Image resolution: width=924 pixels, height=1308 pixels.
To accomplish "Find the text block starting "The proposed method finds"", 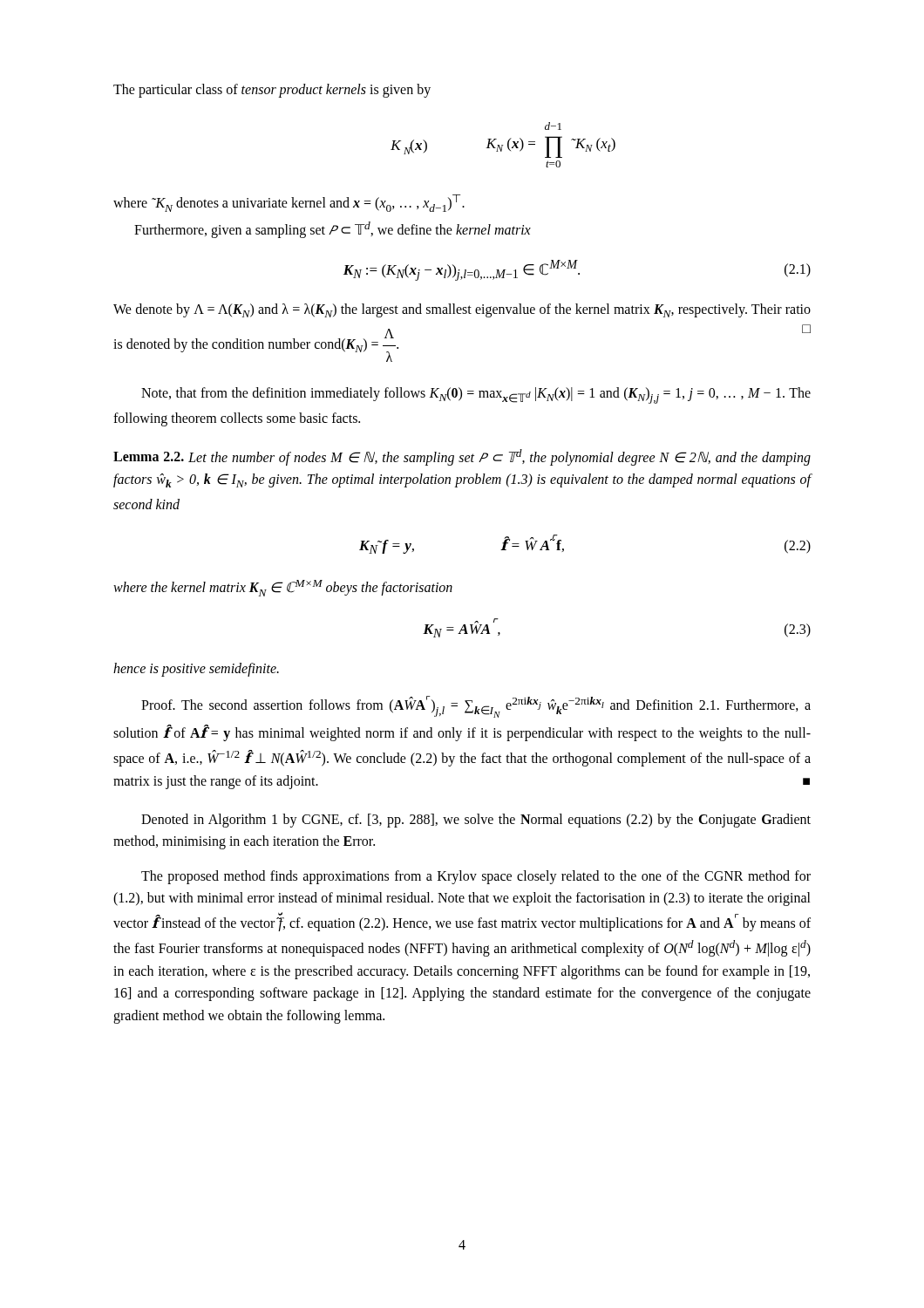I will tap(462, 945).
